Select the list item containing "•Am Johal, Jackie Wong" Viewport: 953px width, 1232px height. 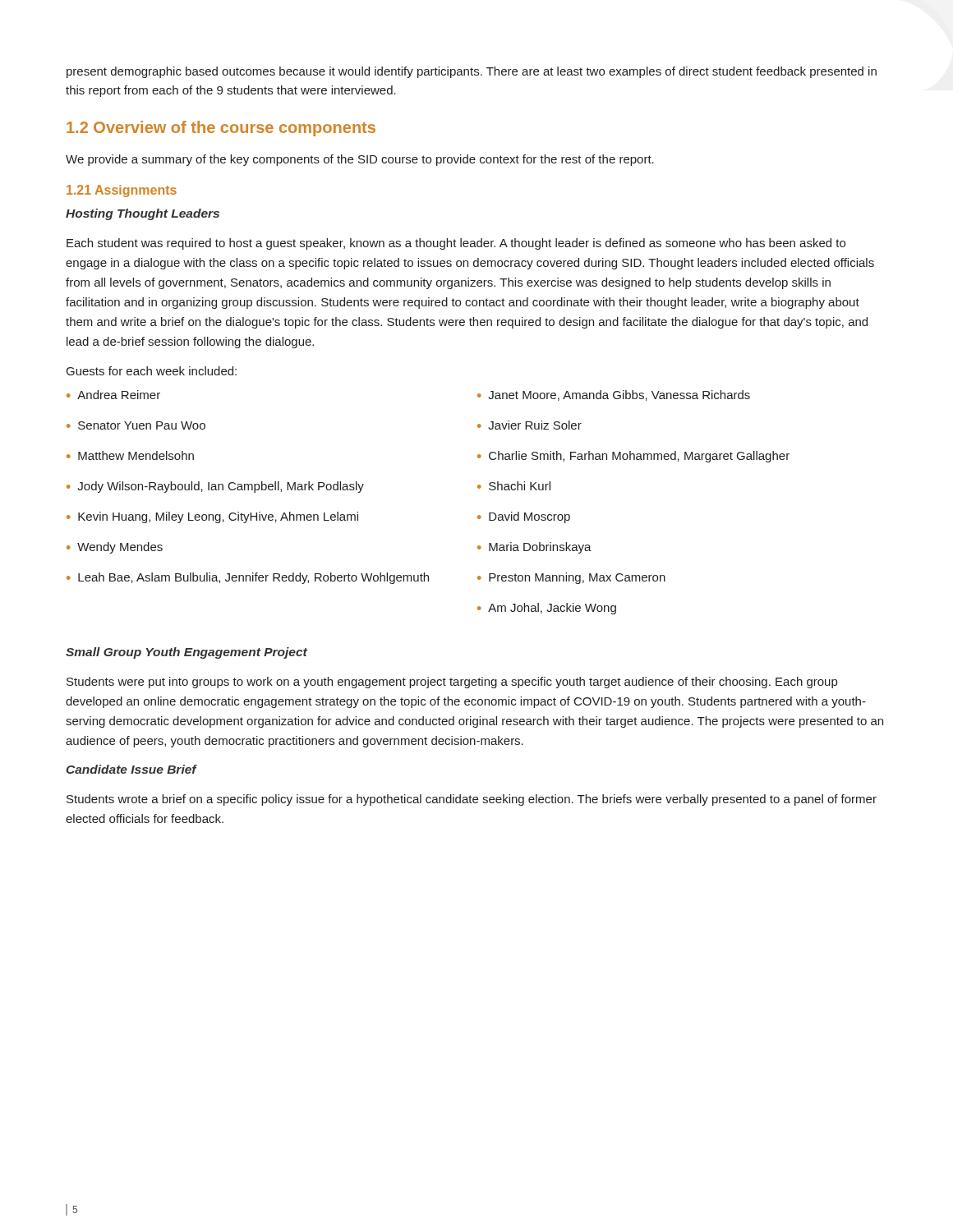pyautogui.click(x=547, y=609)
